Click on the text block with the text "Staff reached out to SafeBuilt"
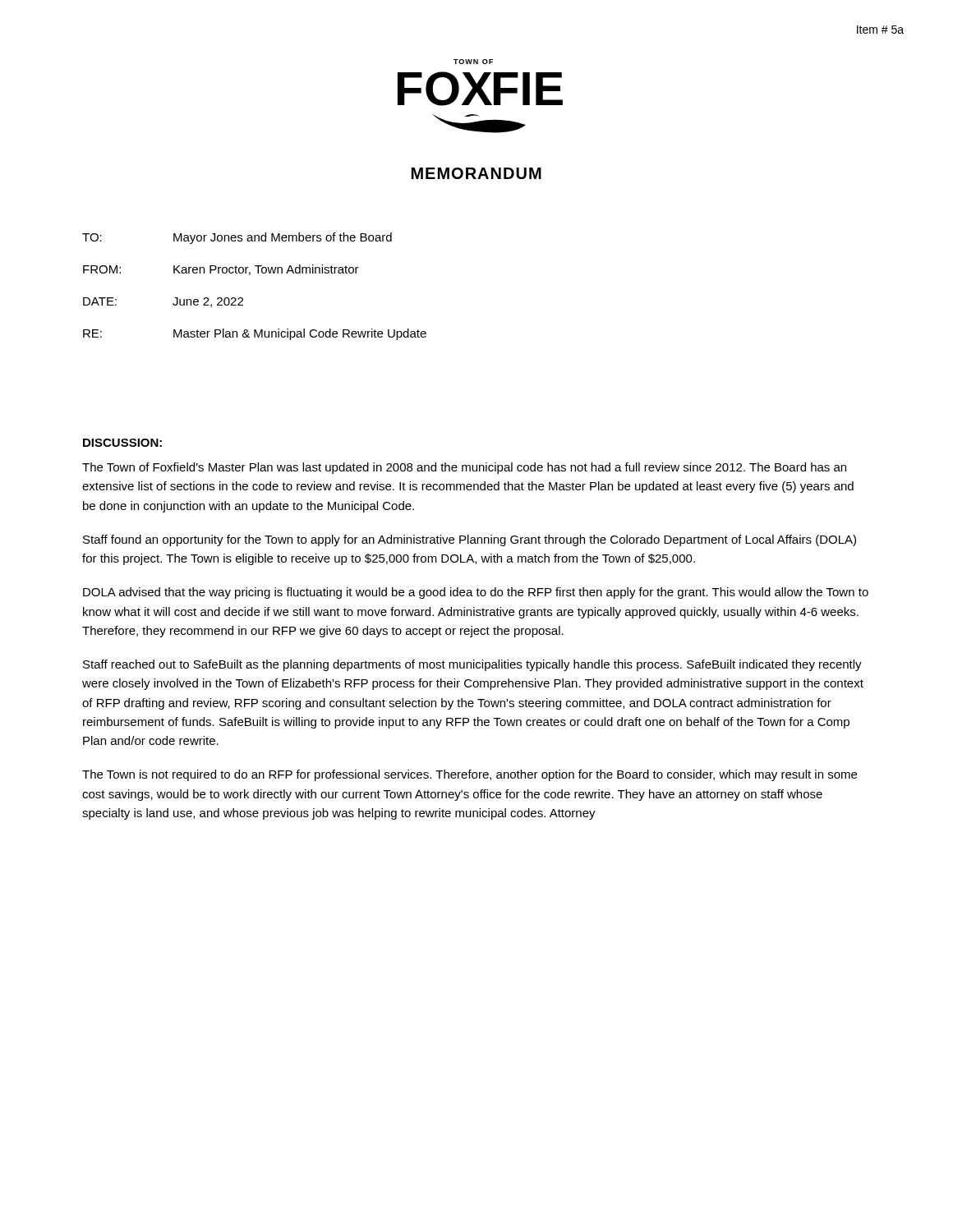953x1232 pixels. [473, 702]
